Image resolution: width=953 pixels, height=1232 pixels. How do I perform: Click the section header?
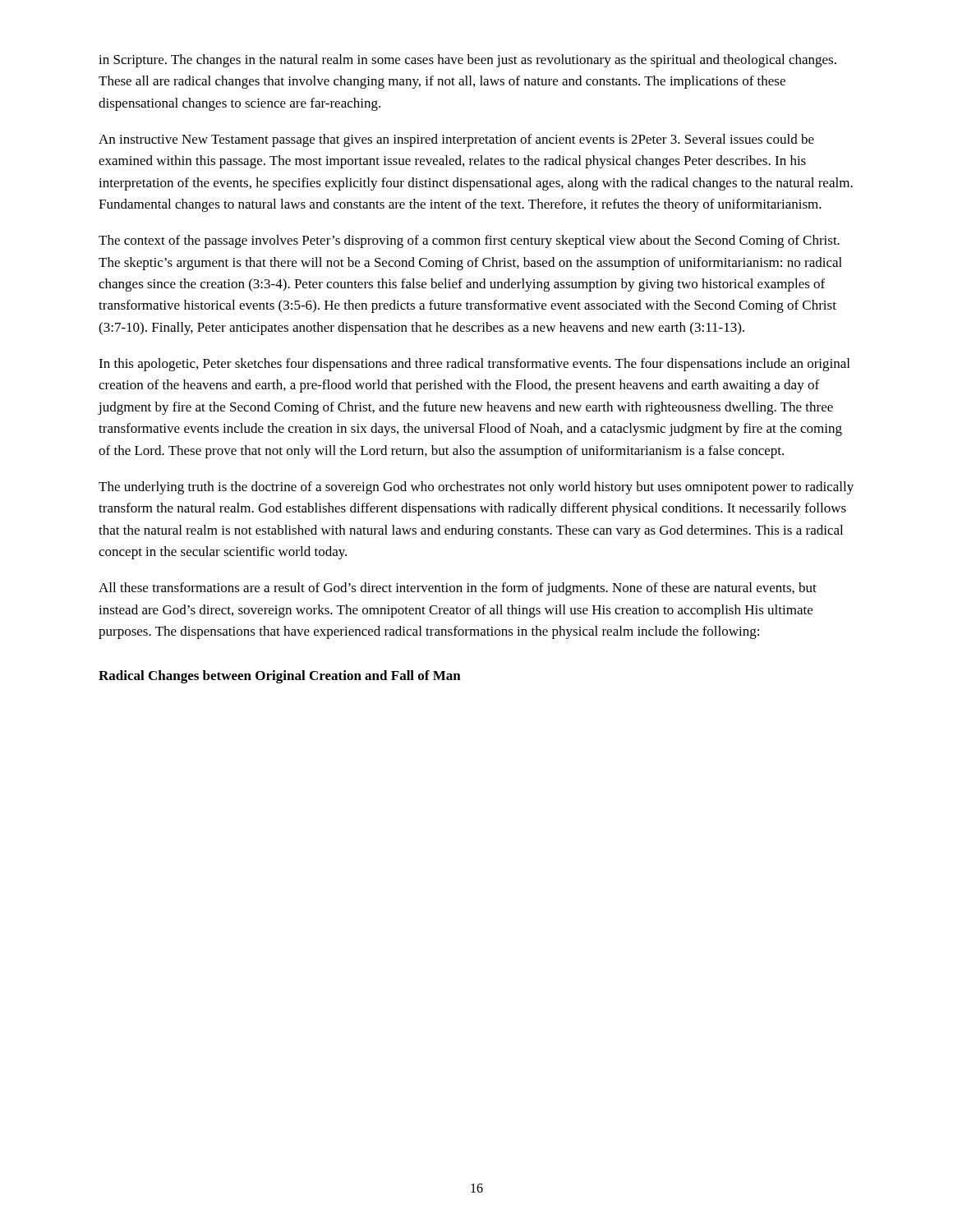point(280,676)
